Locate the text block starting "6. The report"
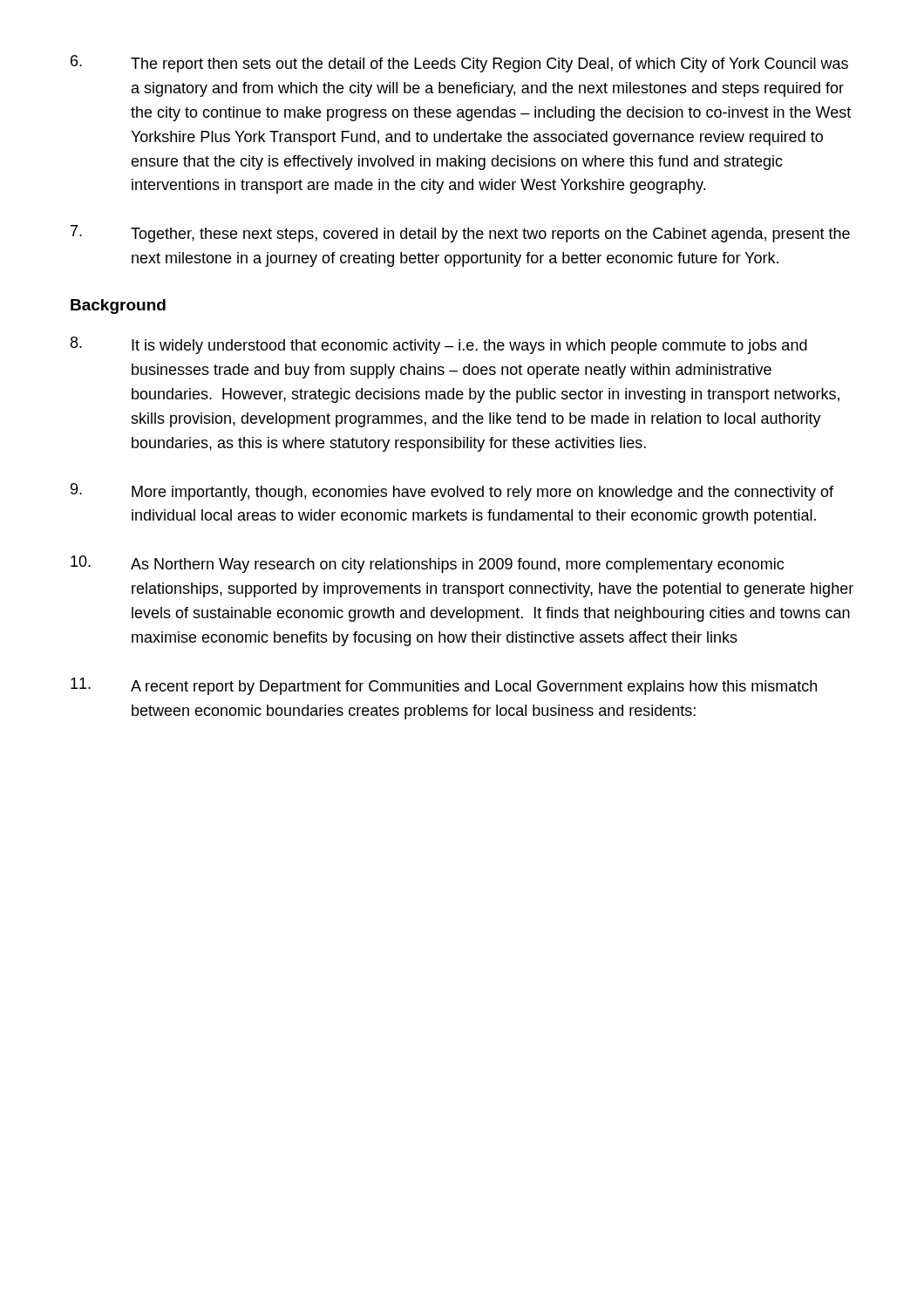This screenshot has width=924, height=1308. [x=462, y=125]
